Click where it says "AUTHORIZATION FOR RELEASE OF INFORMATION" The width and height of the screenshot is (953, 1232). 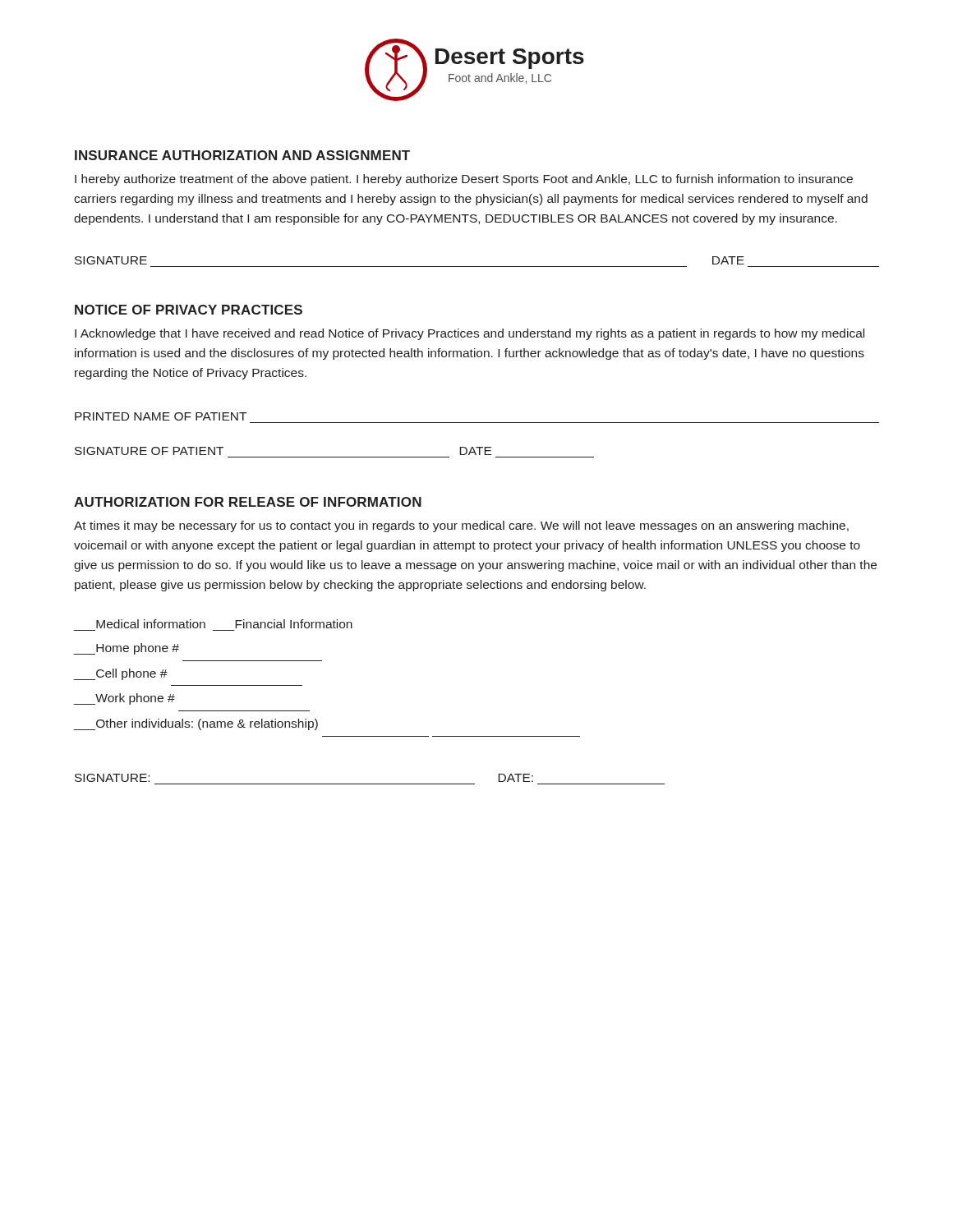coord(248,502)
